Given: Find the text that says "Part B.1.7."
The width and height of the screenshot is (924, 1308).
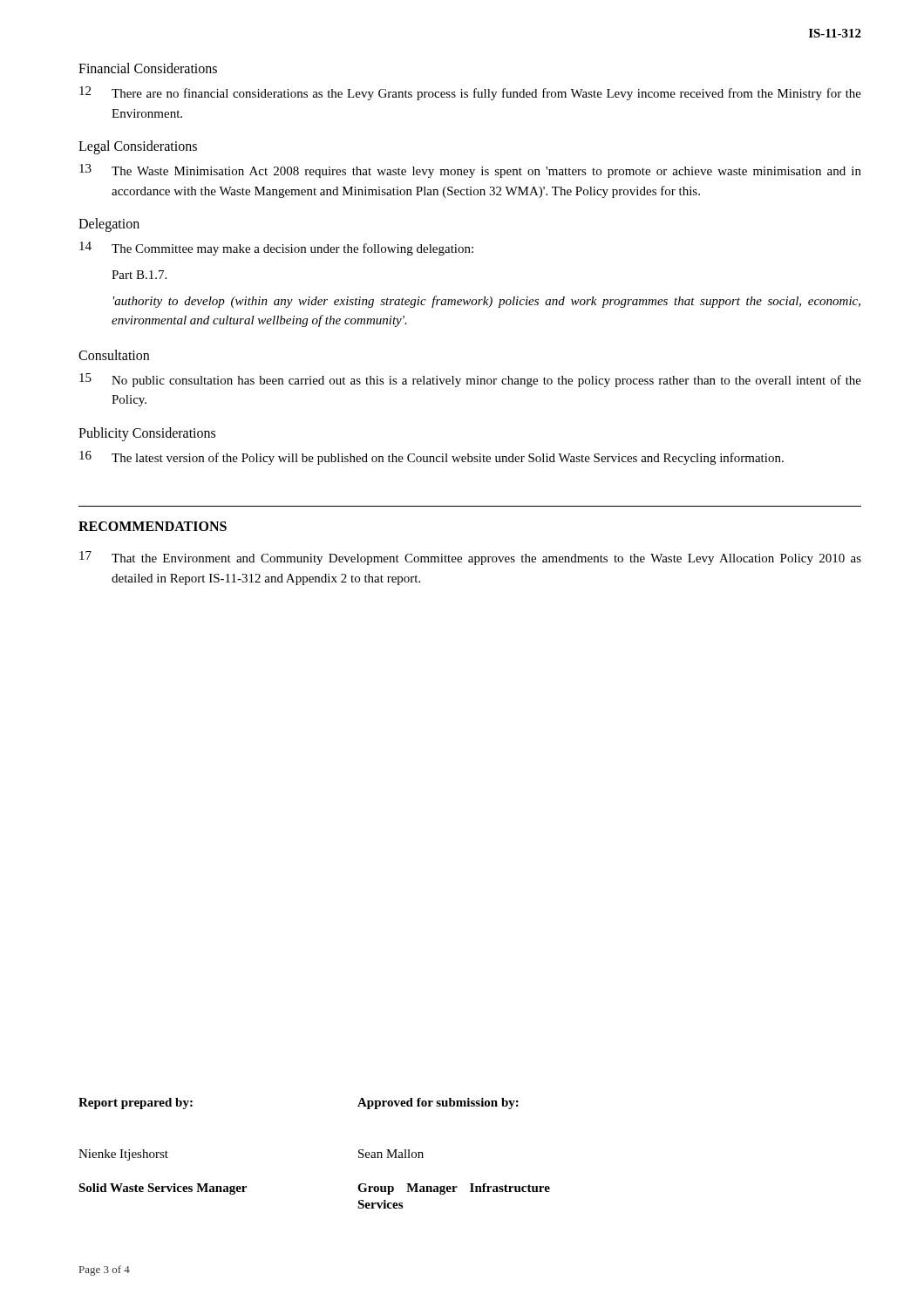Looking at the screenshot, I should [x=140, y=274].
